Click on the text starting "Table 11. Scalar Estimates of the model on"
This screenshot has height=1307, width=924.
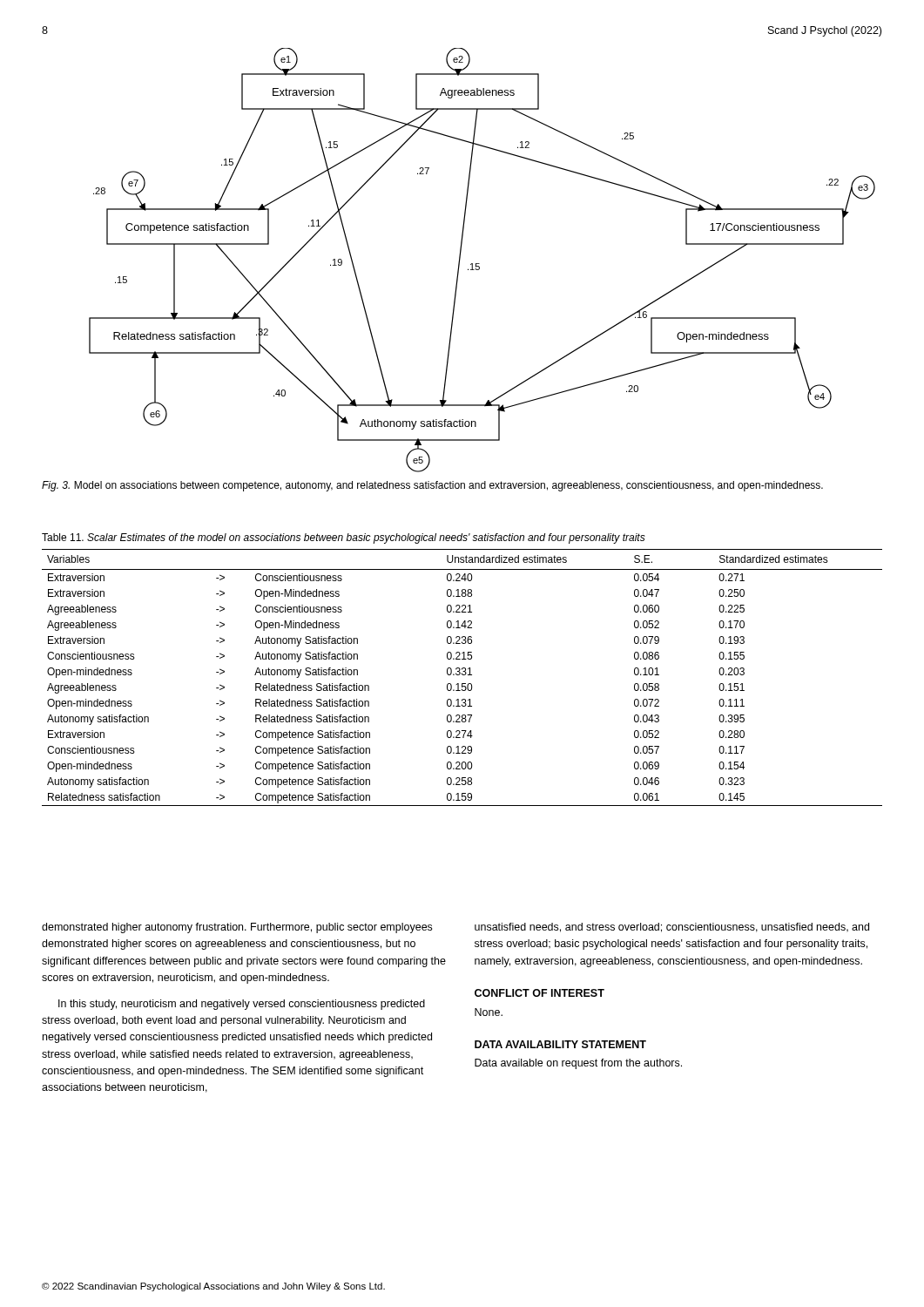pos(343,538)
